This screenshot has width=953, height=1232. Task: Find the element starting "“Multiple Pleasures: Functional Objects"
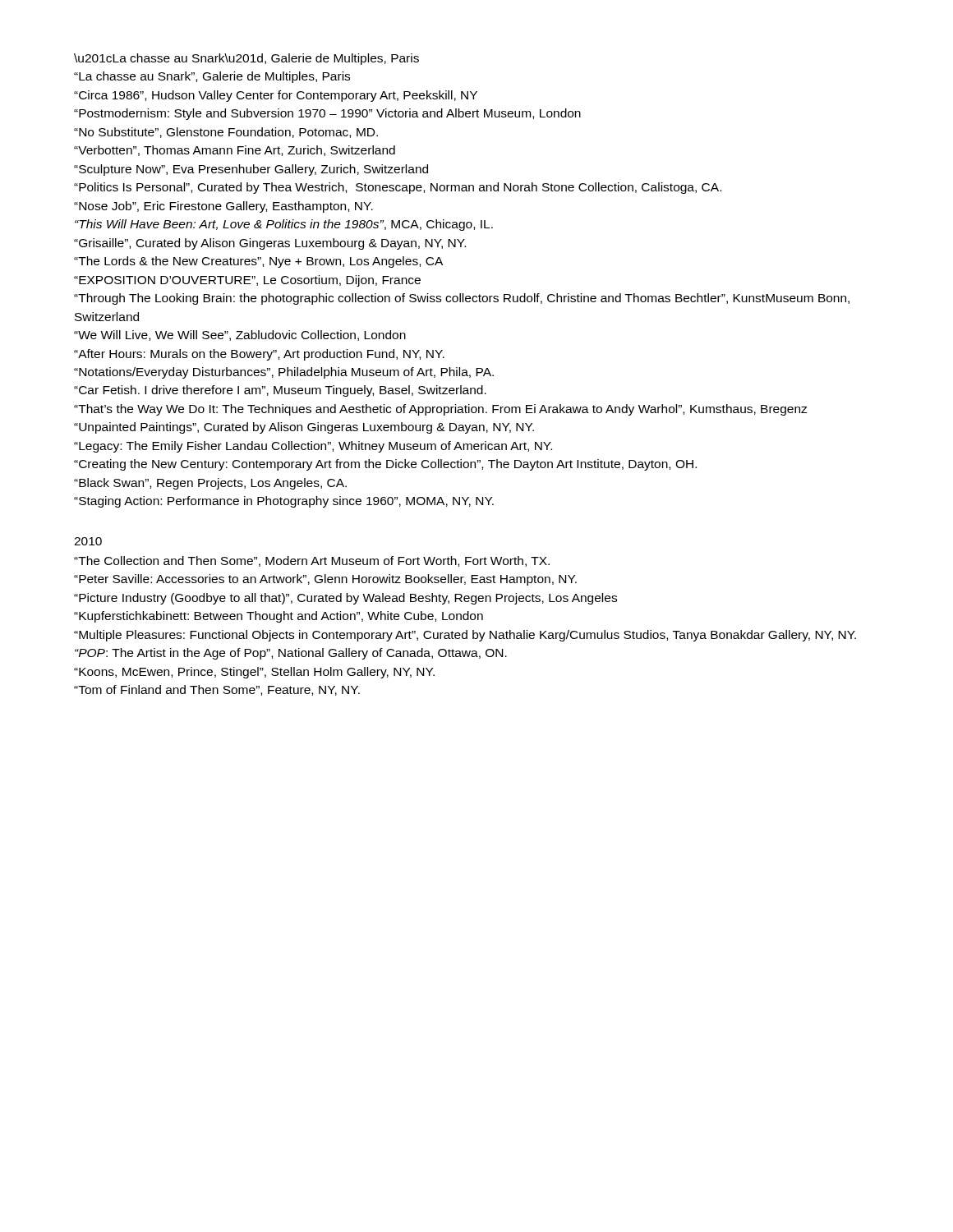pyautogui.click(x=466, y=634)
